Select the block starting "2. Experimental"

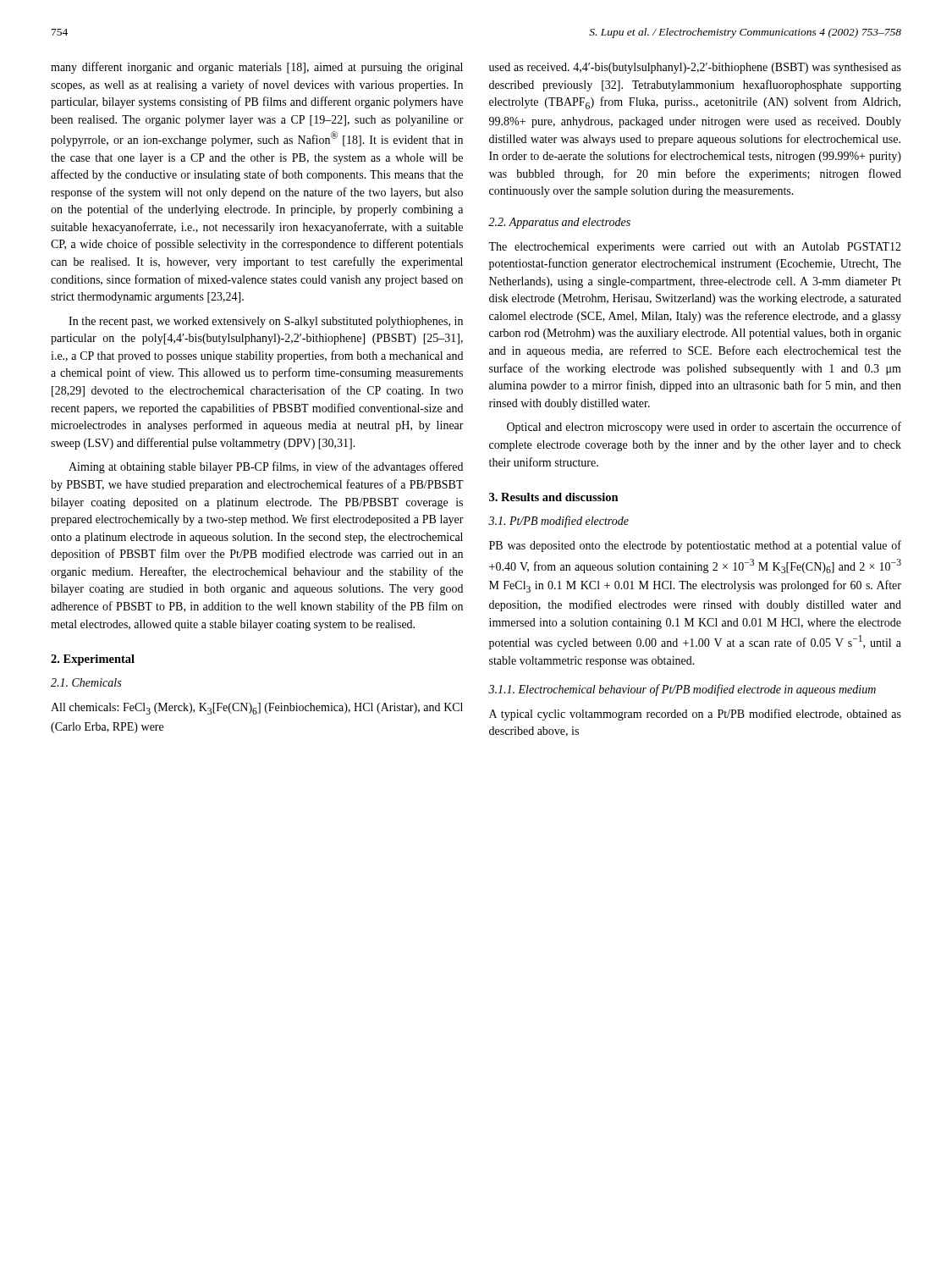click(93, 660)
